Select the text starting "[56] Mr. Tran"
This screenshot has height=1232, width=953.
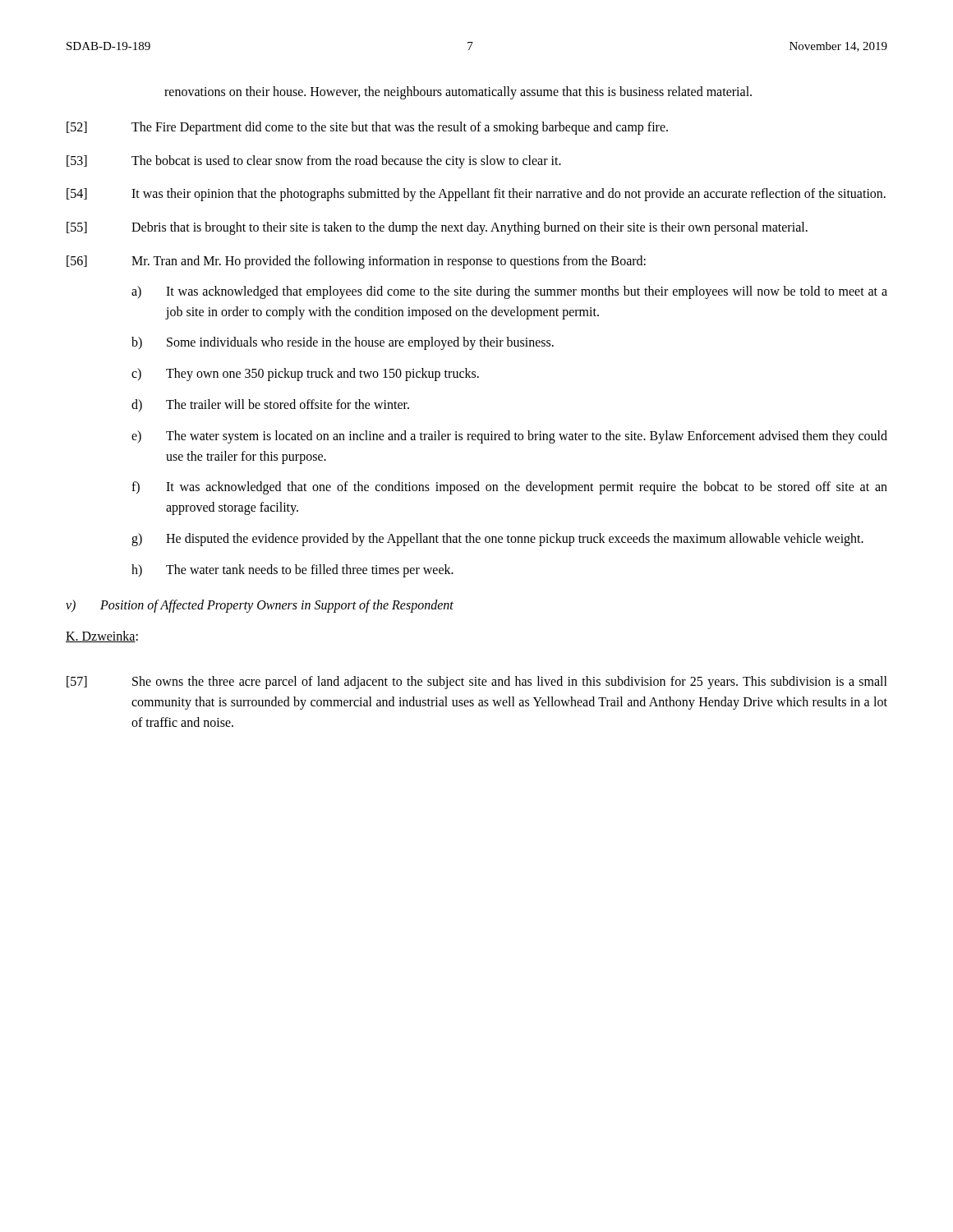(356, 262)
